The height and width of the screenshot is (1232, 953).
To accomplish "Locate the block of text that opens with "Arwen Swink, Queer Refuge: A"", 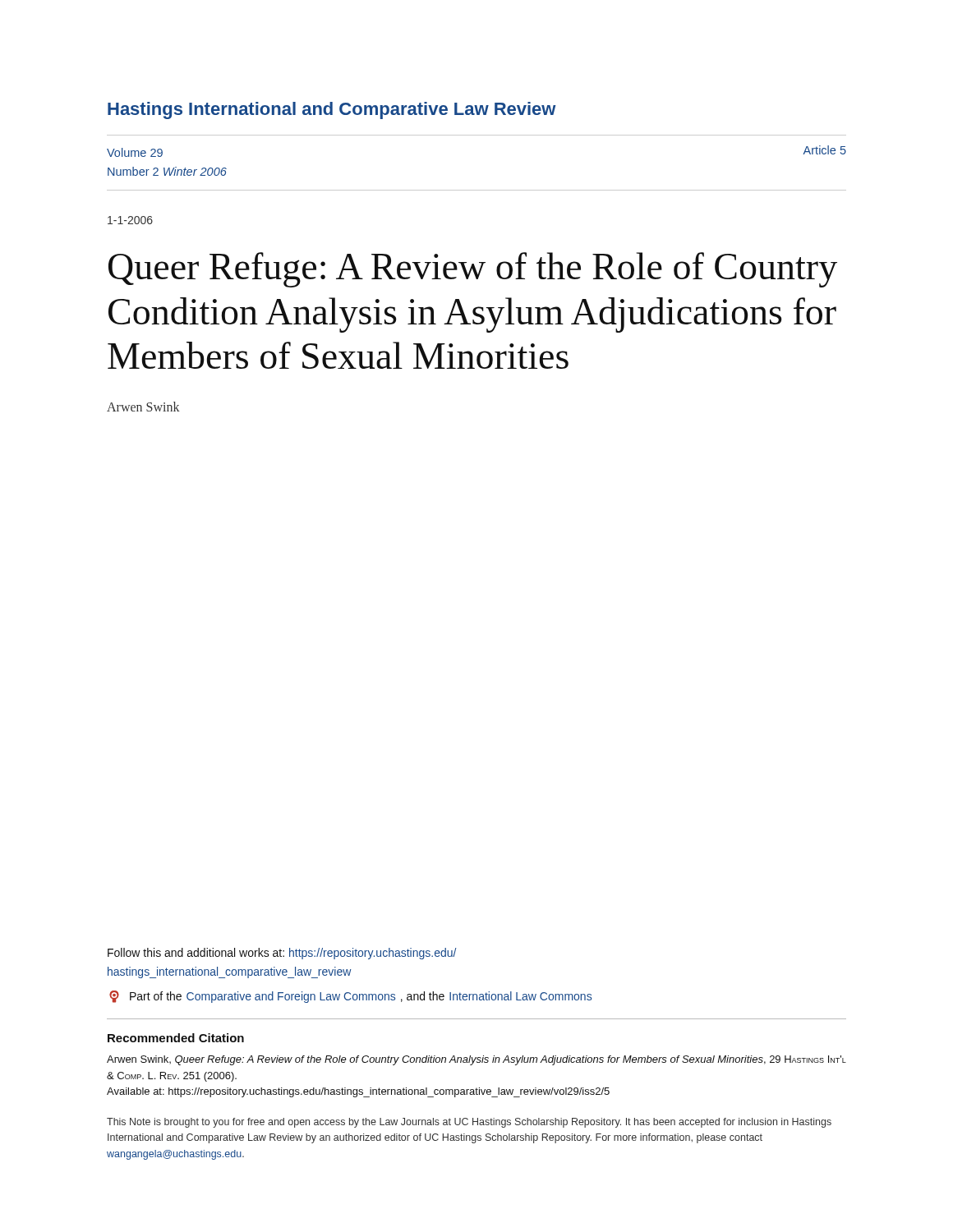I will pos(476,1075).
